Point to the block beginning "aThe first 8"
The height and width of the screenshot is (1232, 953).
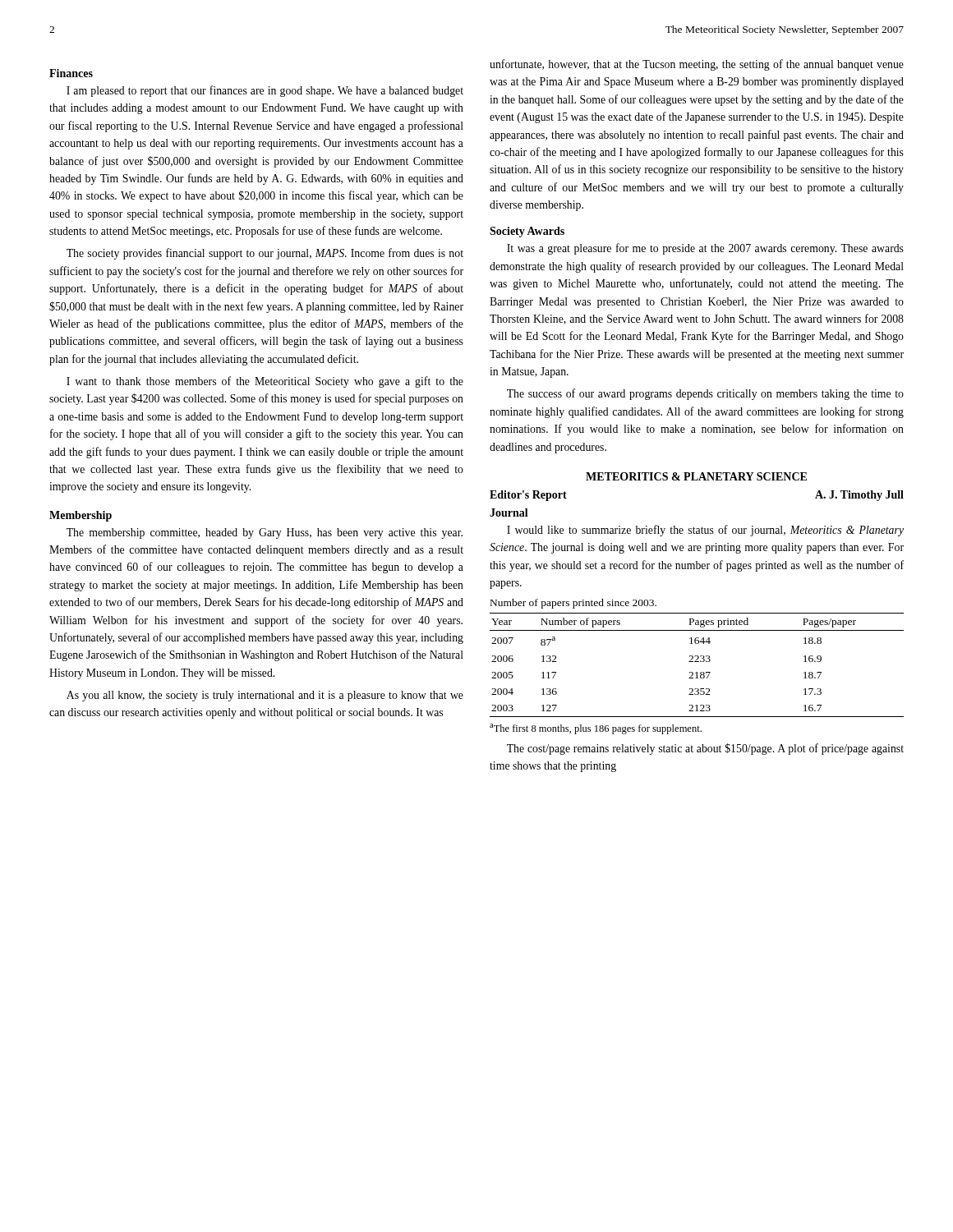tap(596, 727)
